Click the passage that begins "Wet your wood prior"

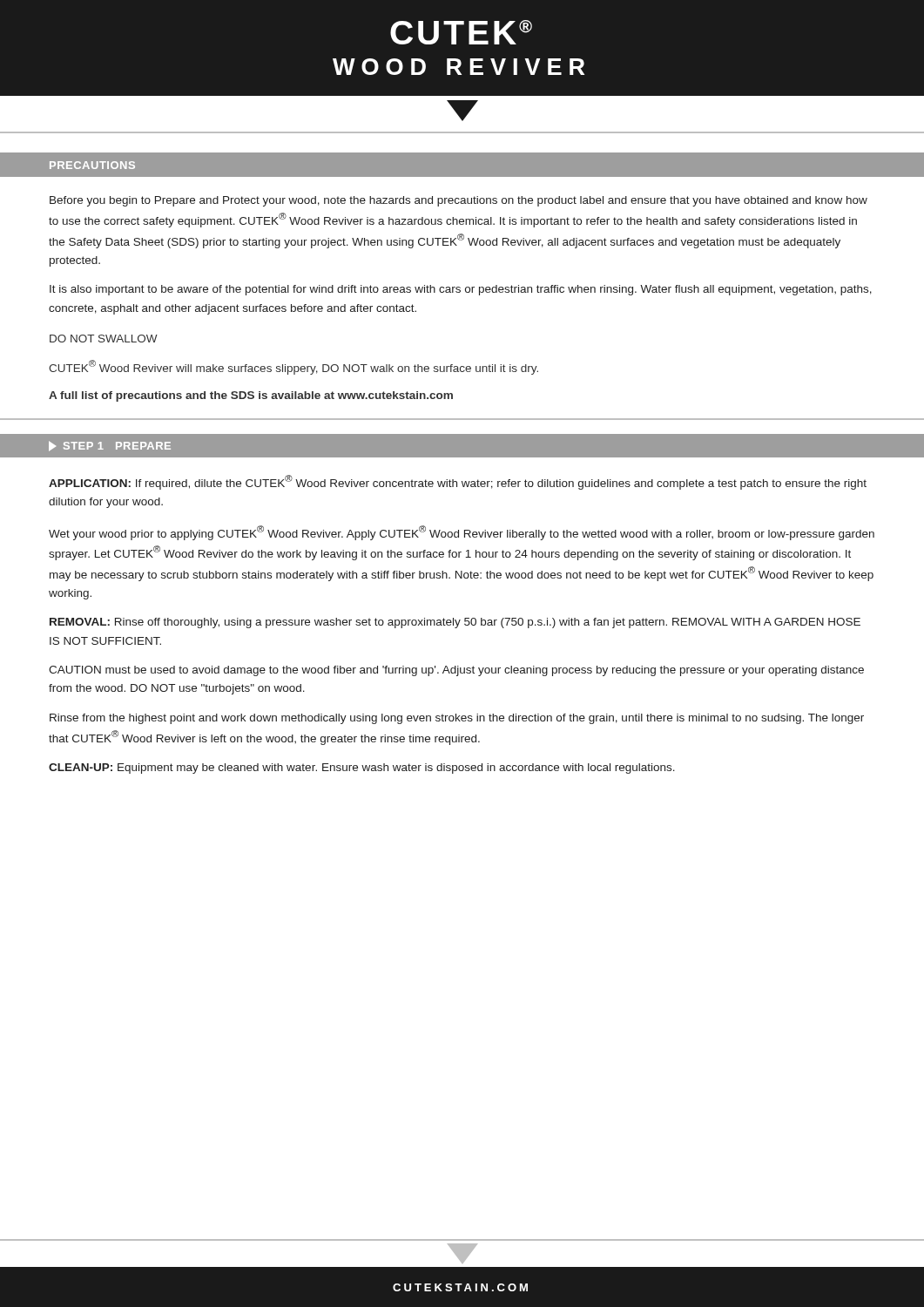[462, 561]
